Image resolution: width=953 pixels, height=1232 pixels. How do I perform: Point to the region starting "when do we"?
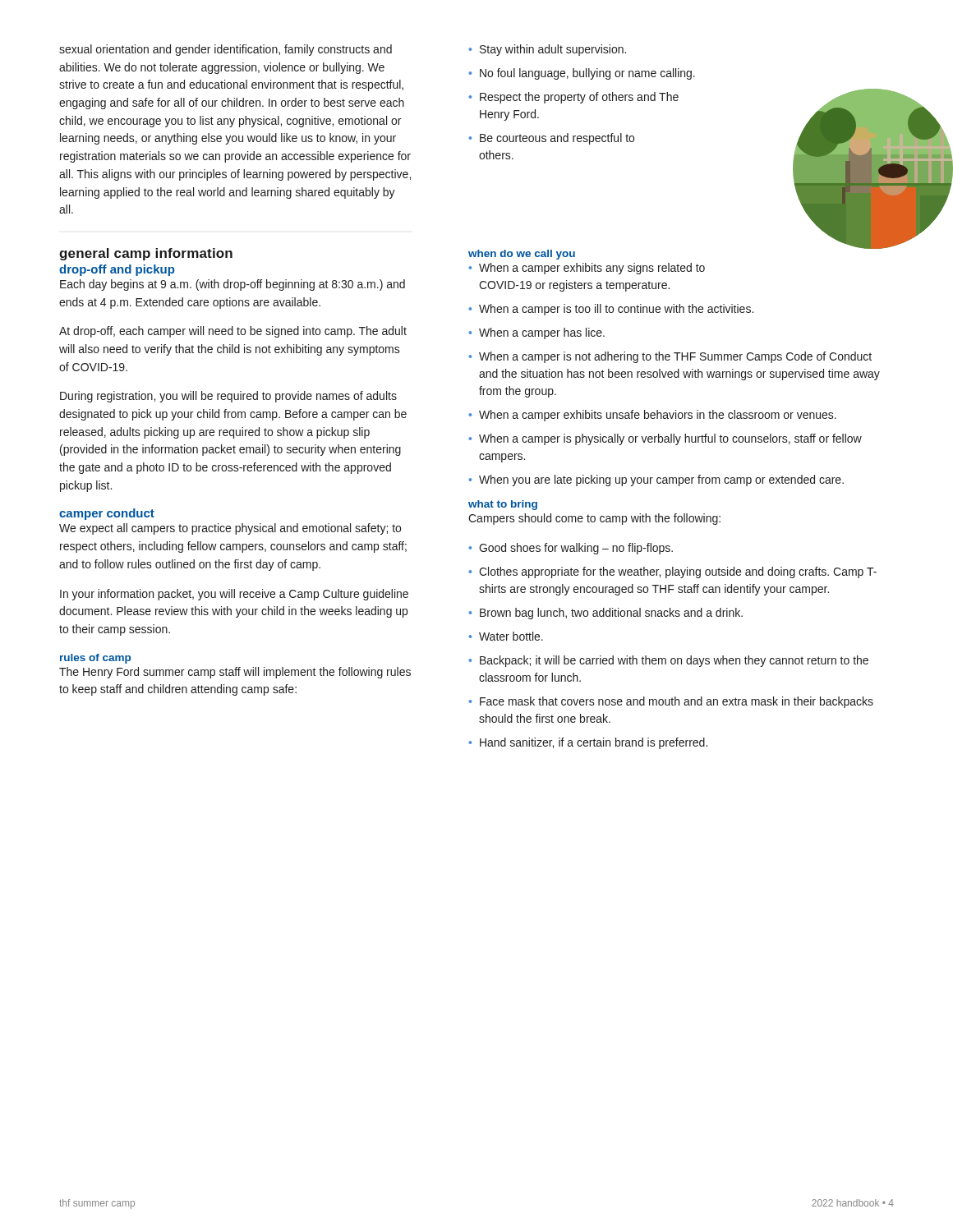pyautogui.click(x=522, y=253)
